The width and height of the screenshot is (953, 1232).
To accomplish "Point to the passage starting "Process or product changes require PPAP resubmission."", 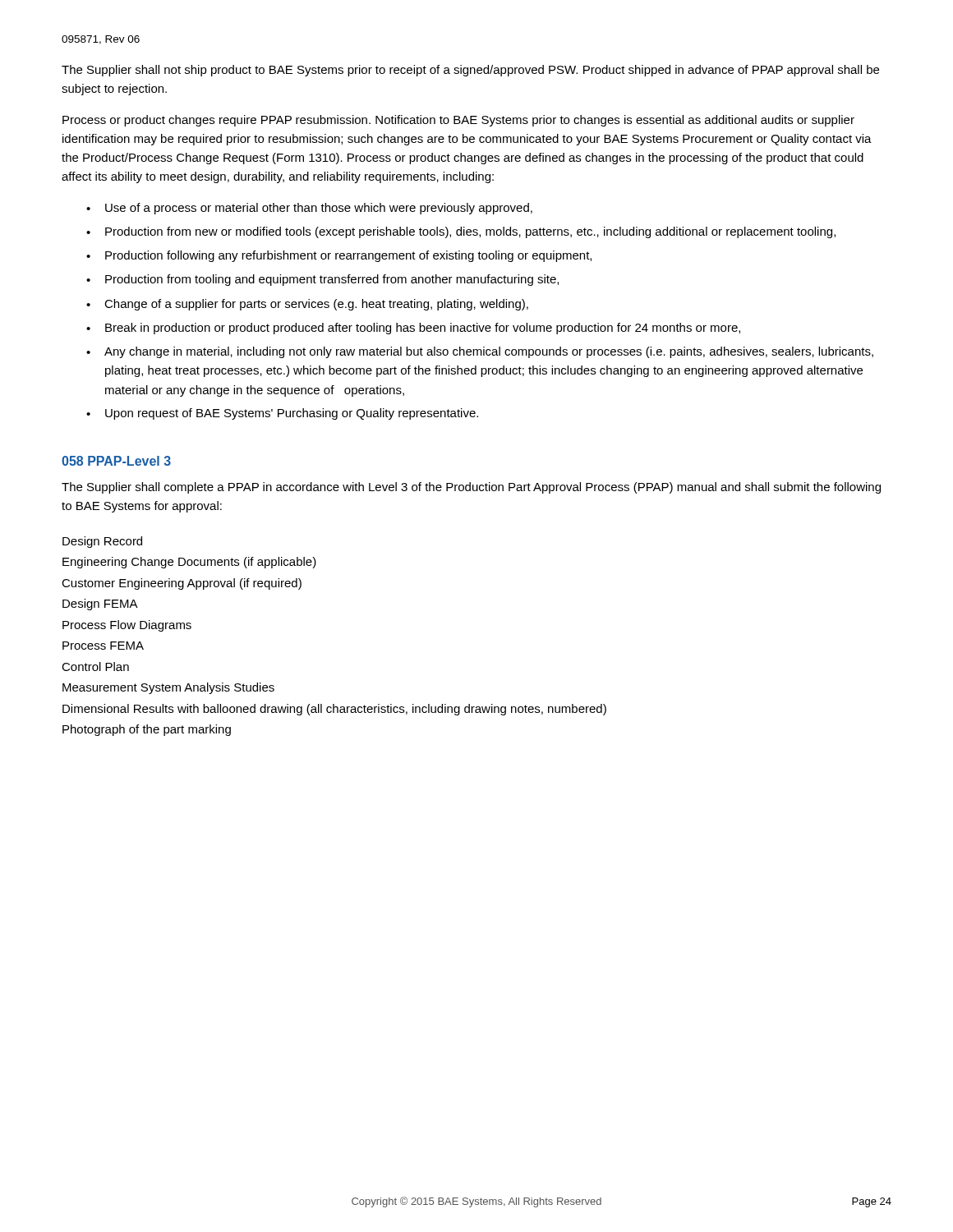I will click(466, 148).
